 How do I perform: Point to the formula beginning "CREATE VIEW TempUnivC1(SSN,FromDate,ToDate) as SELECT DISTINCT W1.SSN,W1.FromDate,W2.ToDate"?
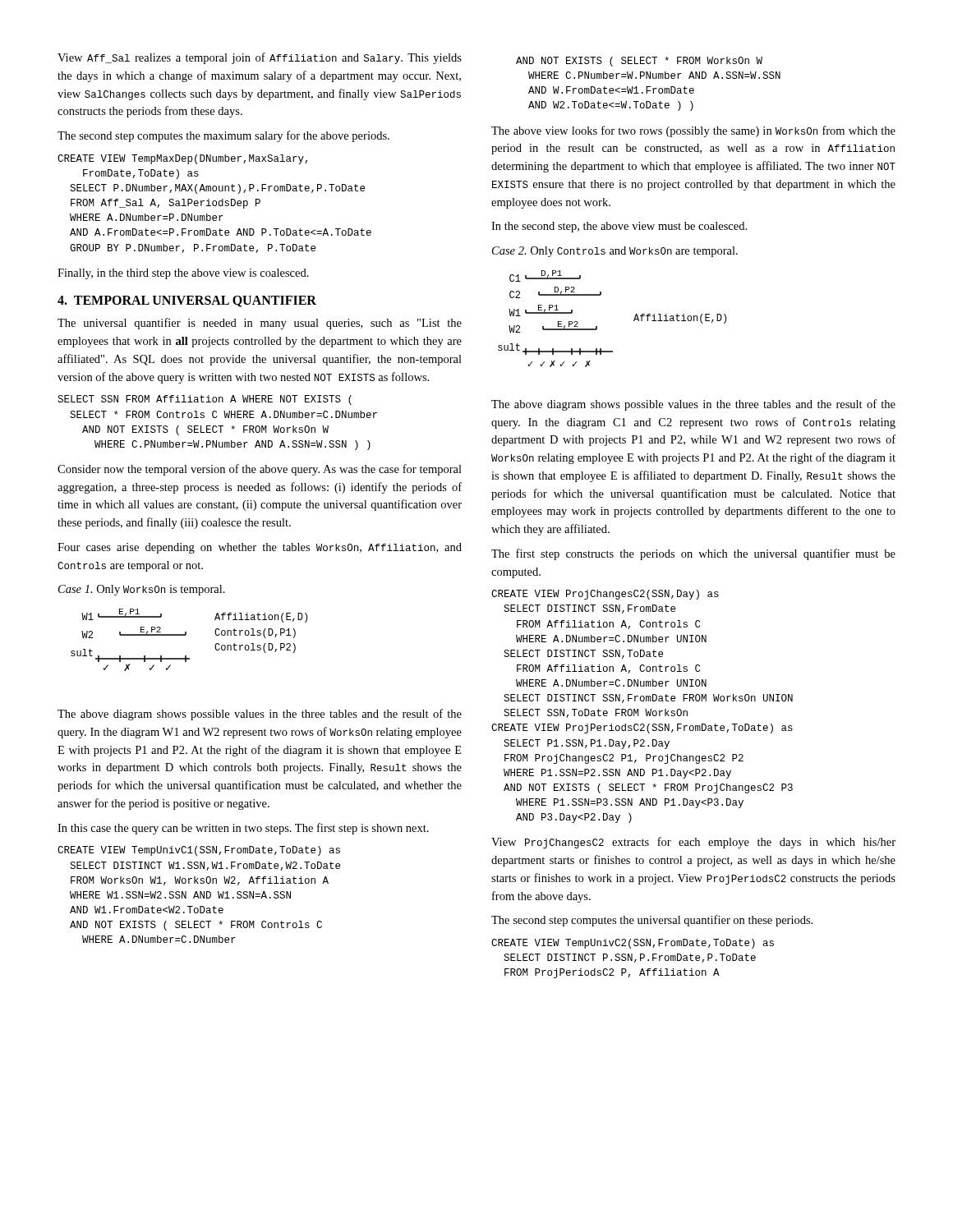point(260,896)
